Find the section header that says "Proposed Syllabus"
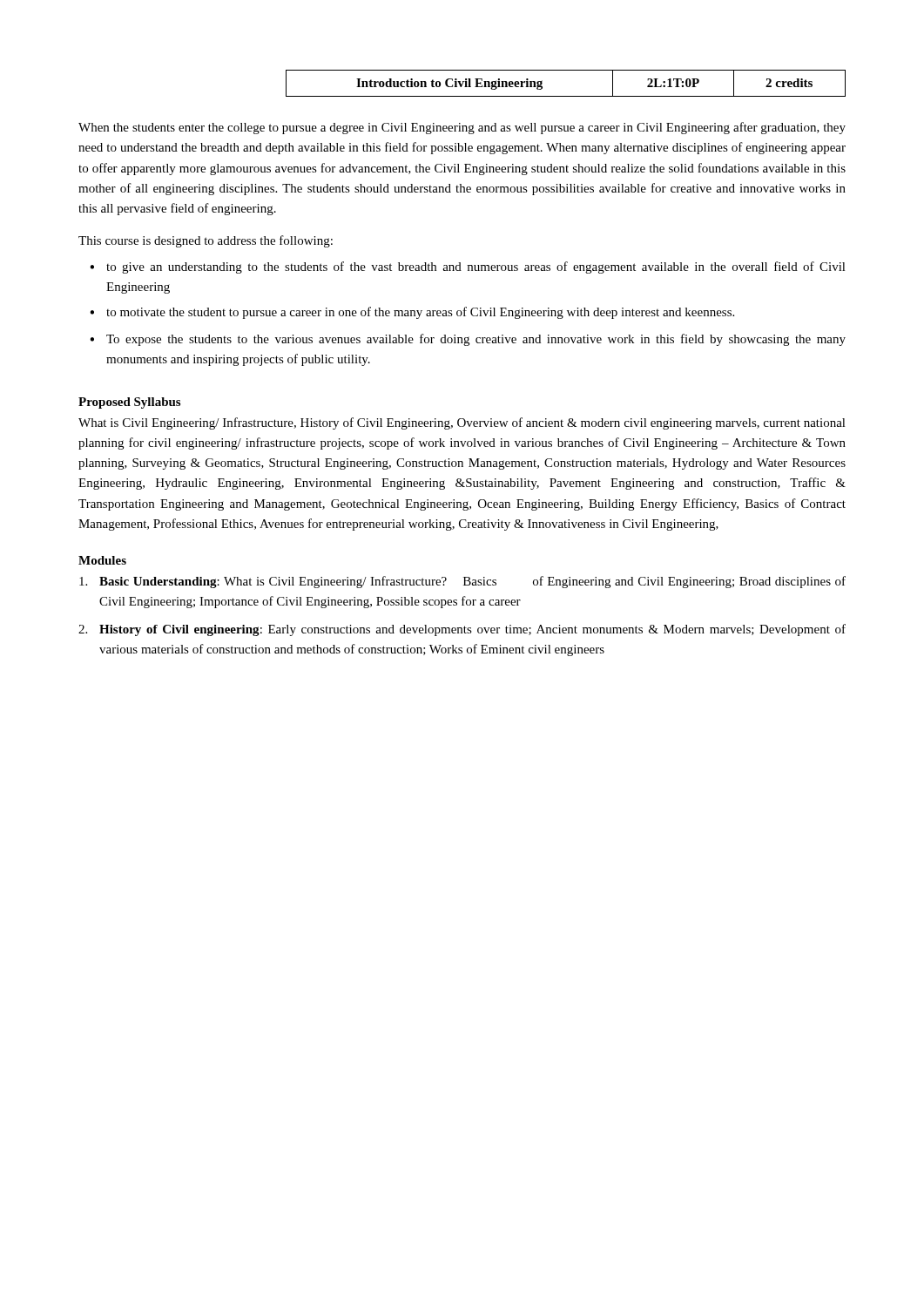Screen dimensions: 1307x924 pyautogui.click(x=130, y=401)
